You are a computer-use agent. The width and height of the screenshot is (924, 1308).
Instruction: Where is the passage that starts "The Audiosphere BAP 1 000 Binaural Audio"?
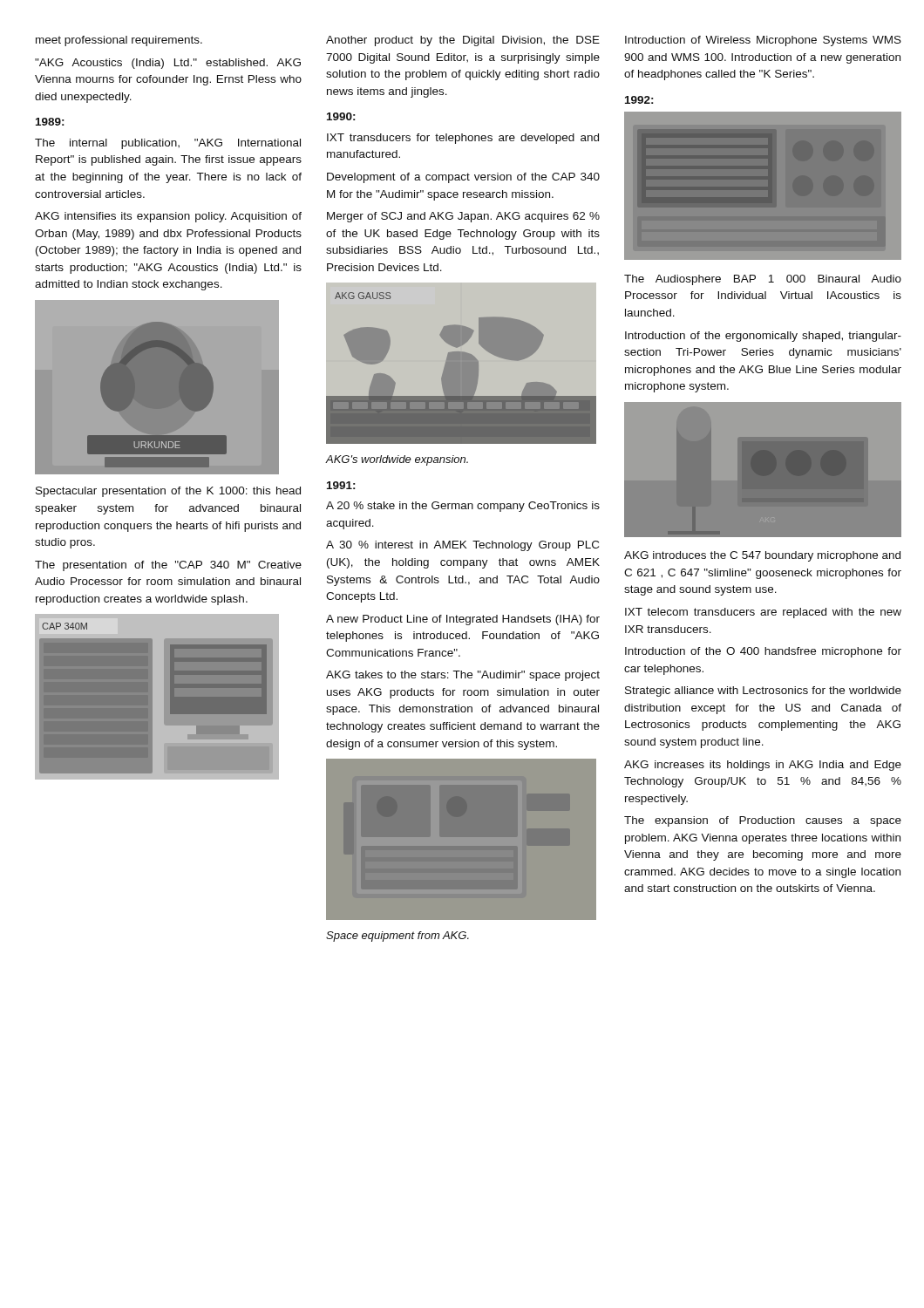[x=763, y=332]
